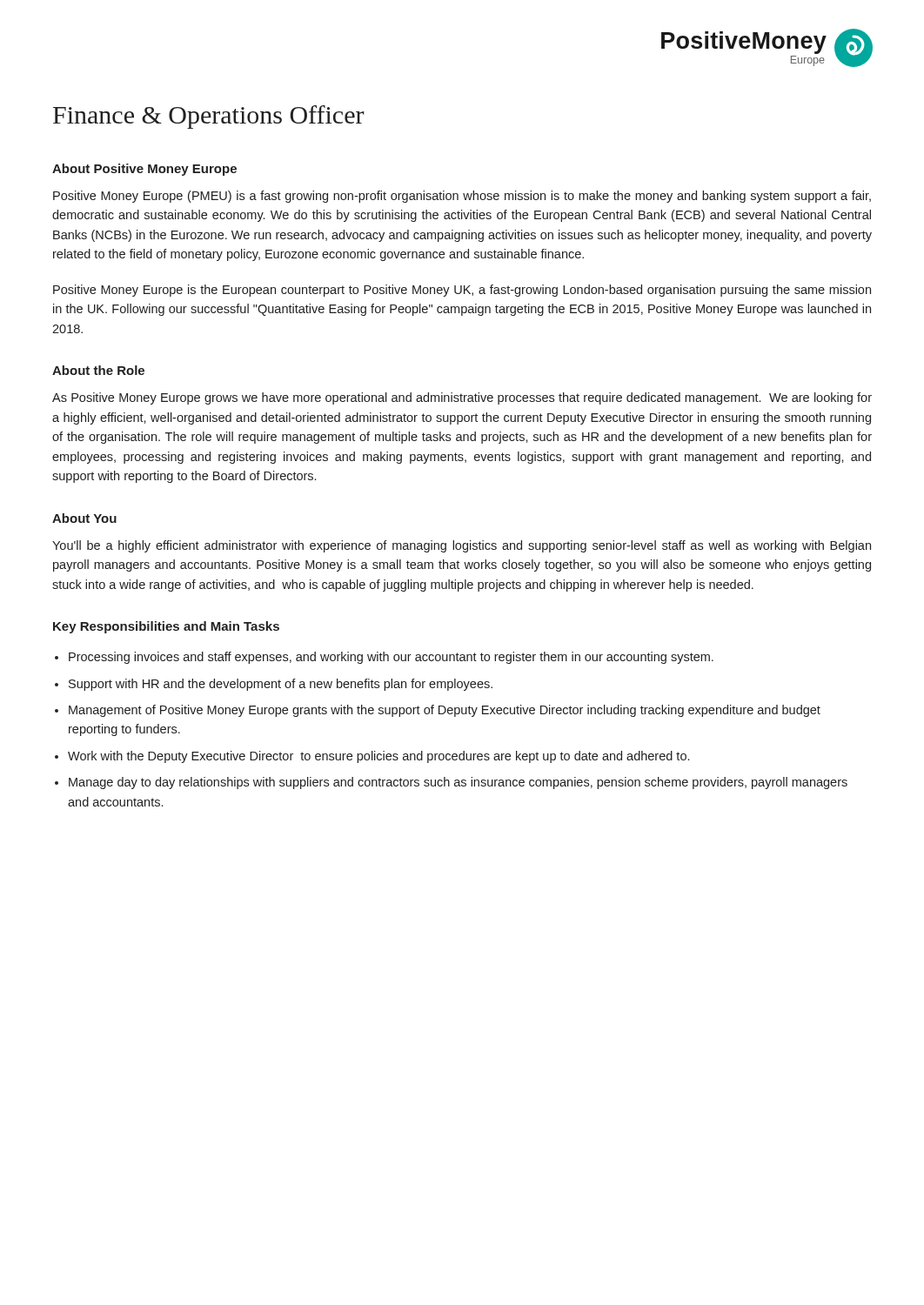This screenshot has width=924, height=1305.
Task: Locate the block of text that opens with "You'll be a highly efficient administrator with"
Action: [462, 565]
